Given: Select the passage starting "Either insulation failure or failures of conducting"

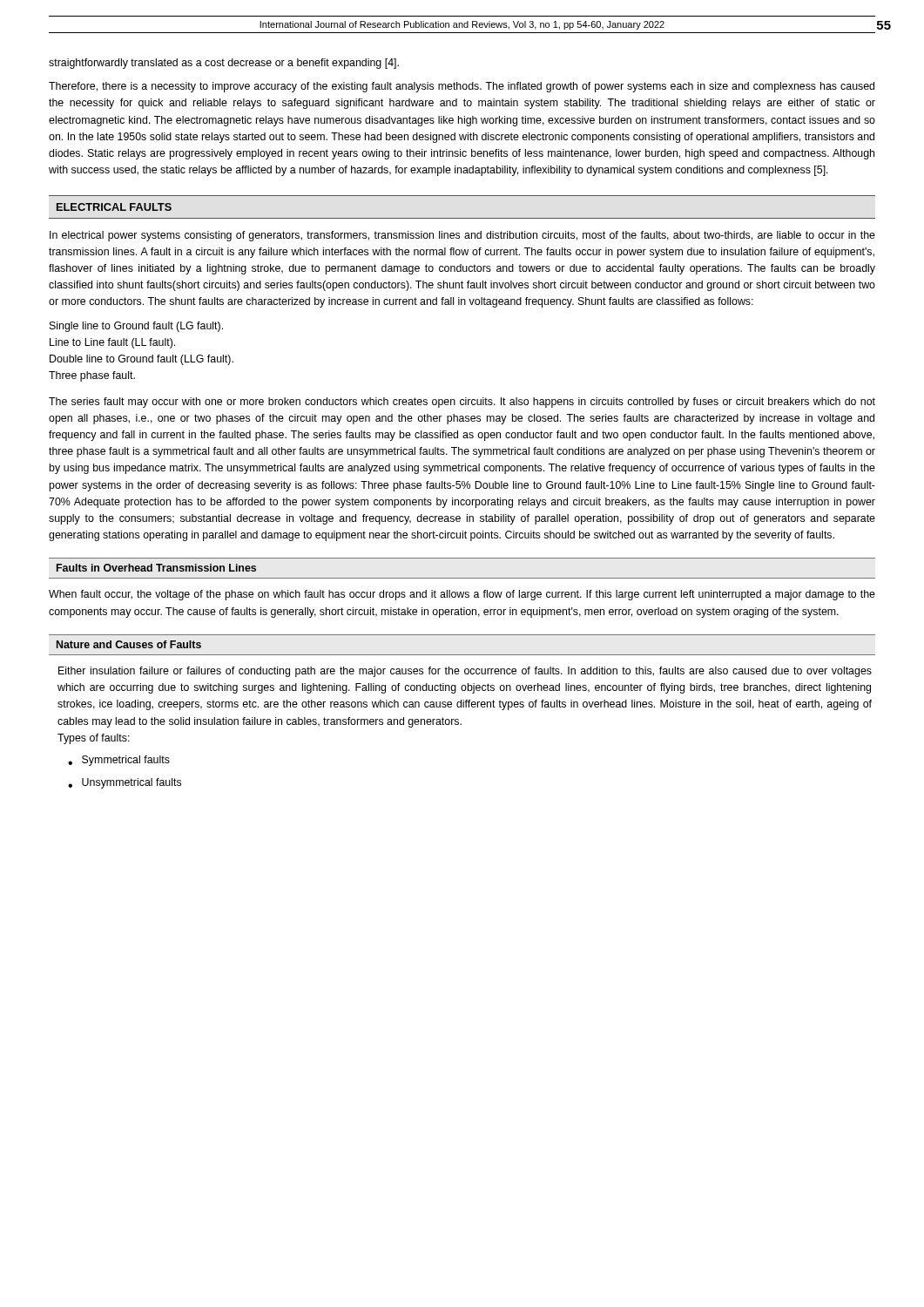Looking at the screenshot, I should click(465, 704).
